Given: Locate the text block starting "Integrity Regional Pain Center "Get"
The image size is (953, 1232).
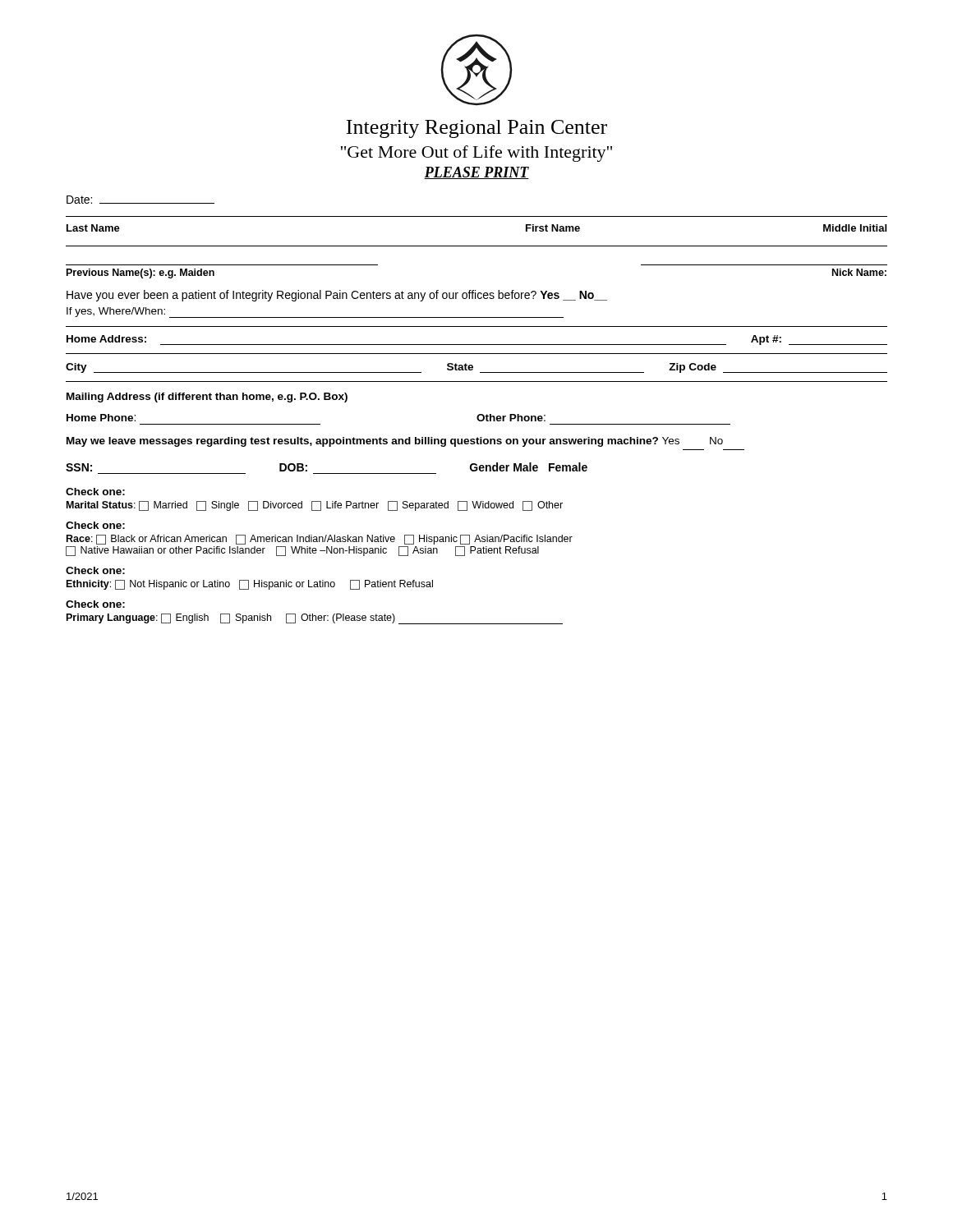Looking at the screenshot, I should point(476,148).
